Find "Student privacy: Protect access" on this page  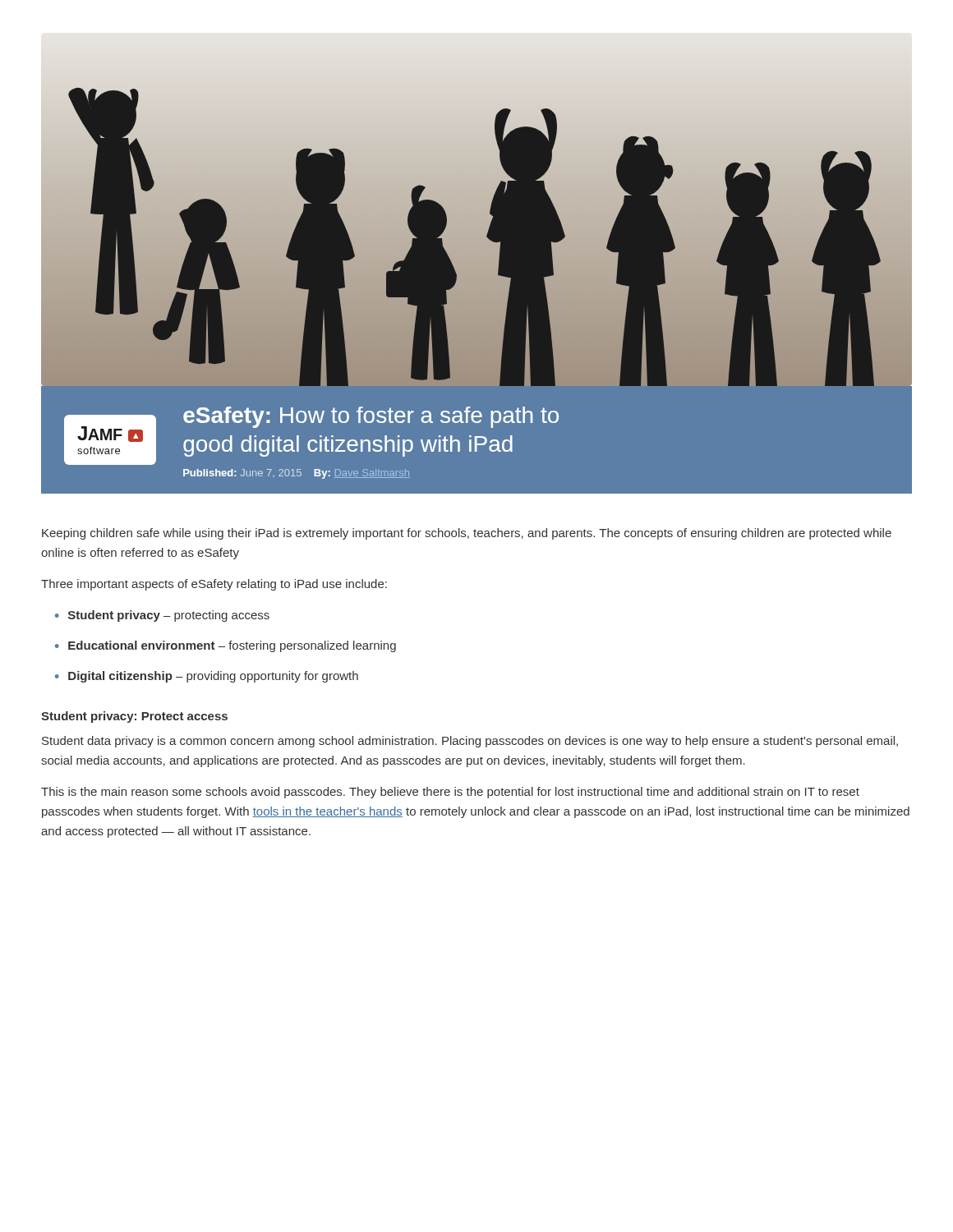pos(135,716)
